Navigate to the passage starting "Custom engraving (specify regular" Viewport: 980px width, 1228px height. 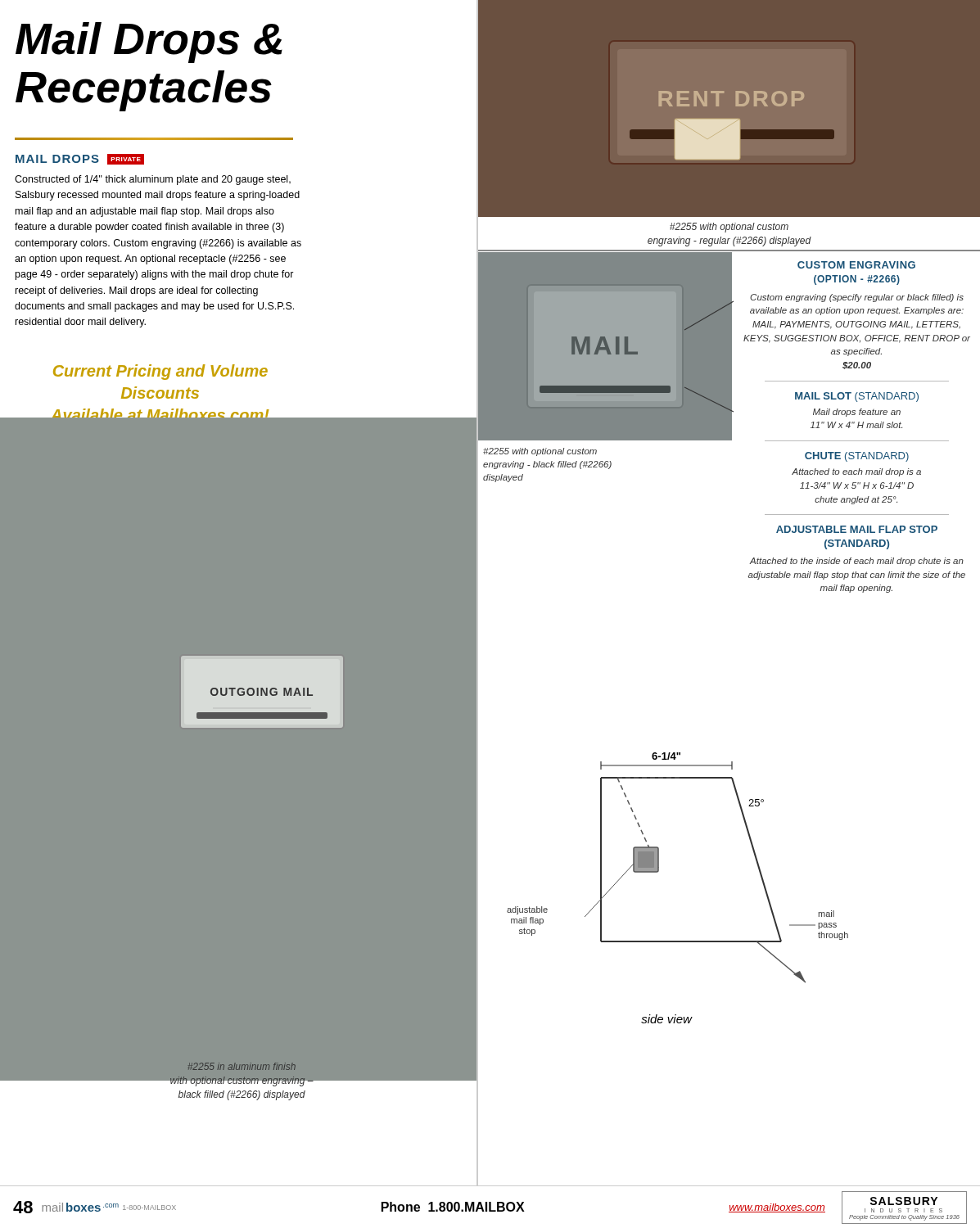[857, 331]
